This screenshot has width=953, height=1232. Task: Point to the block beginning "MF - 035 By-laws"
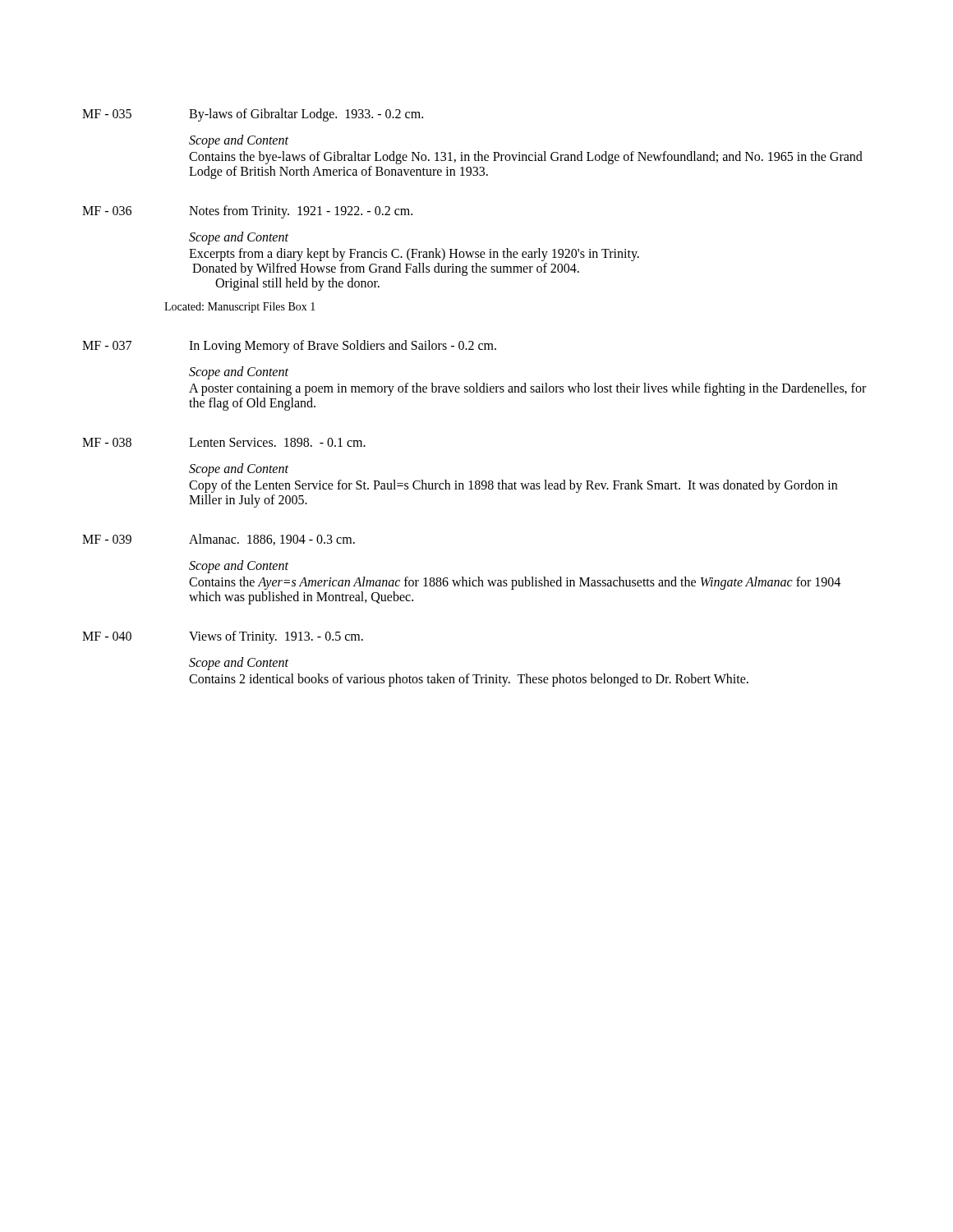253,115
